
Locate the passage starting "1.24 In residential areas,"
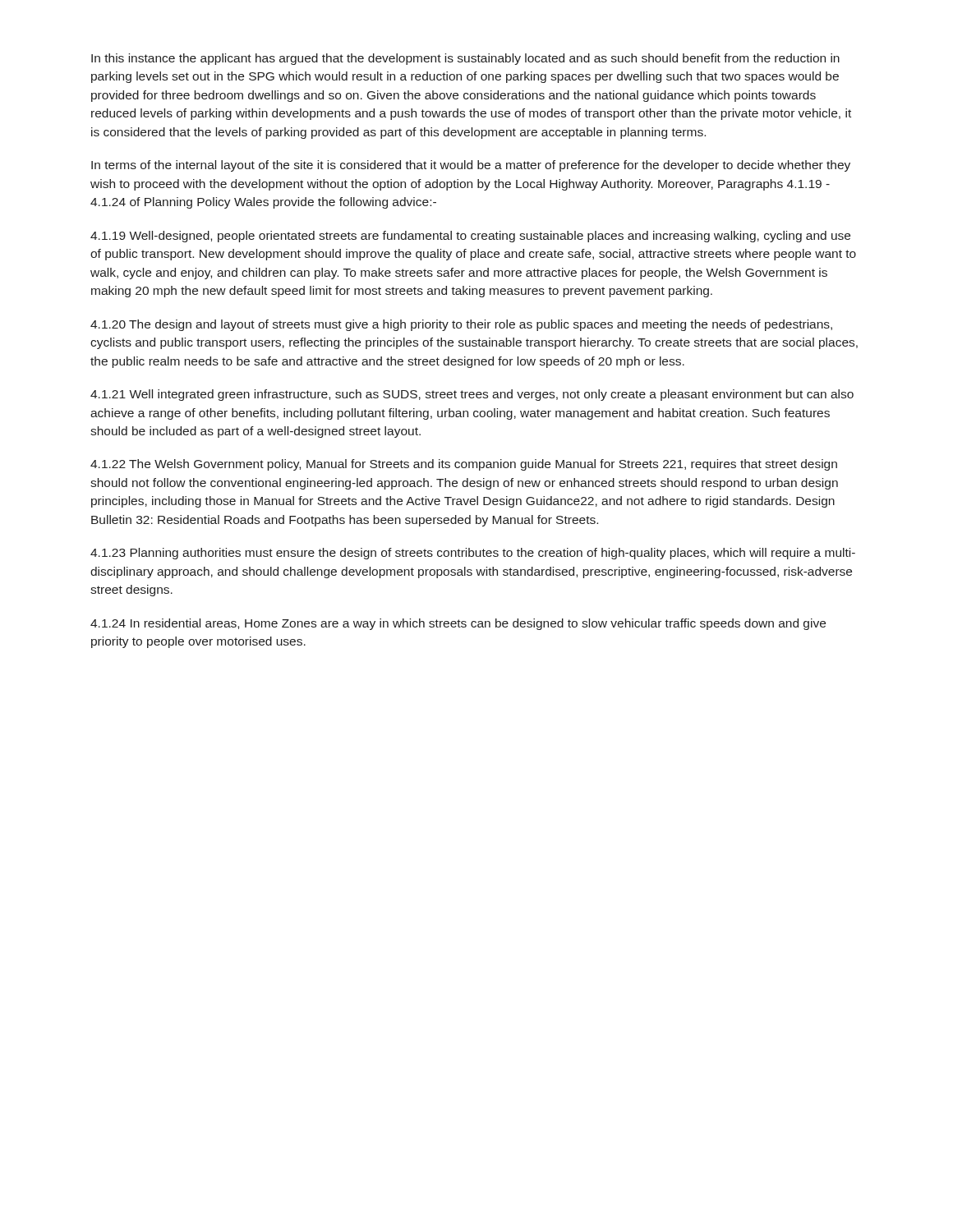pyautogui.click(x=458, y=632)
